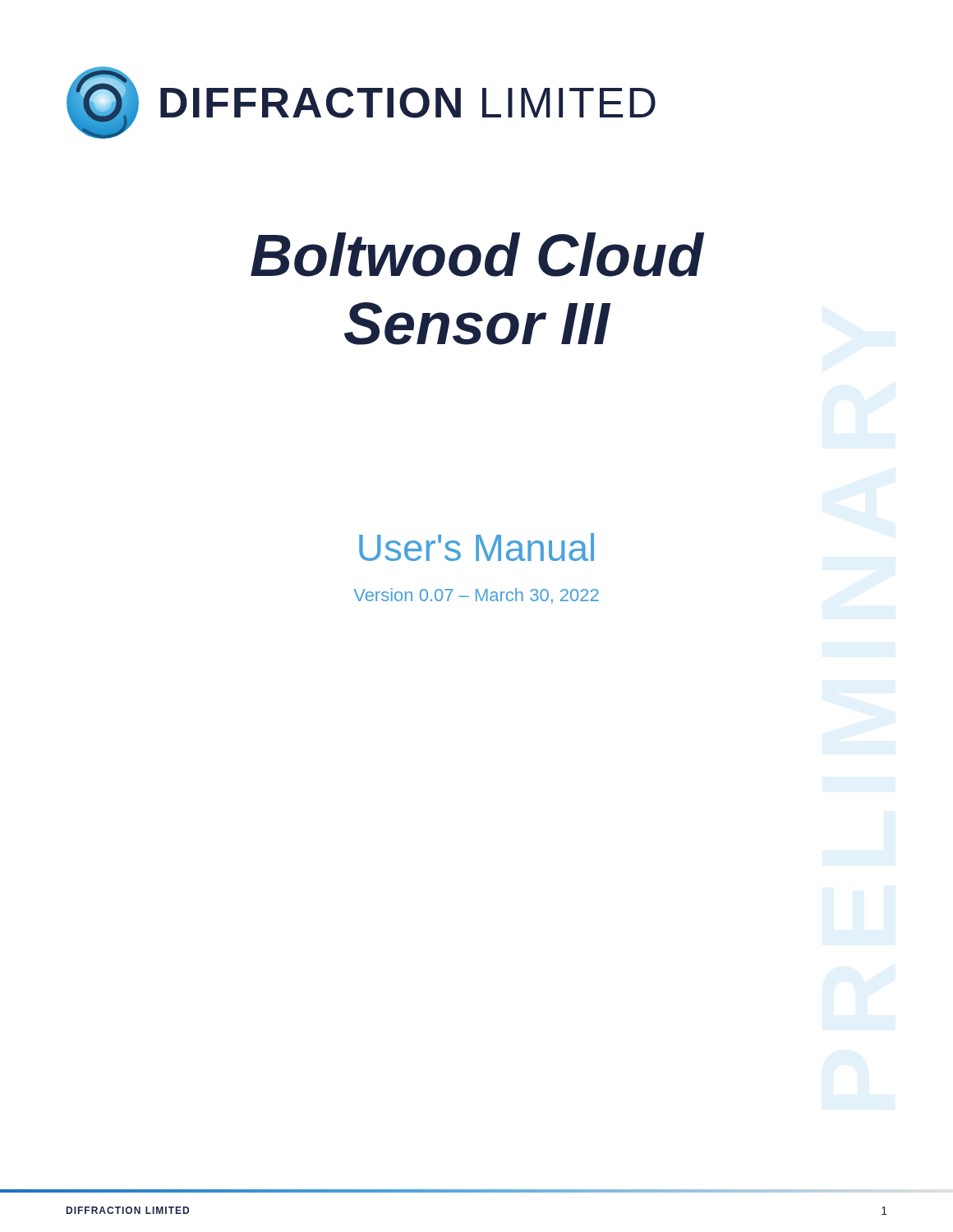Find "Boltwood CloudSensor III" on this page
Image resolution: width=953 pixels, height=1232 pixels.
click(x=476, y=290)
